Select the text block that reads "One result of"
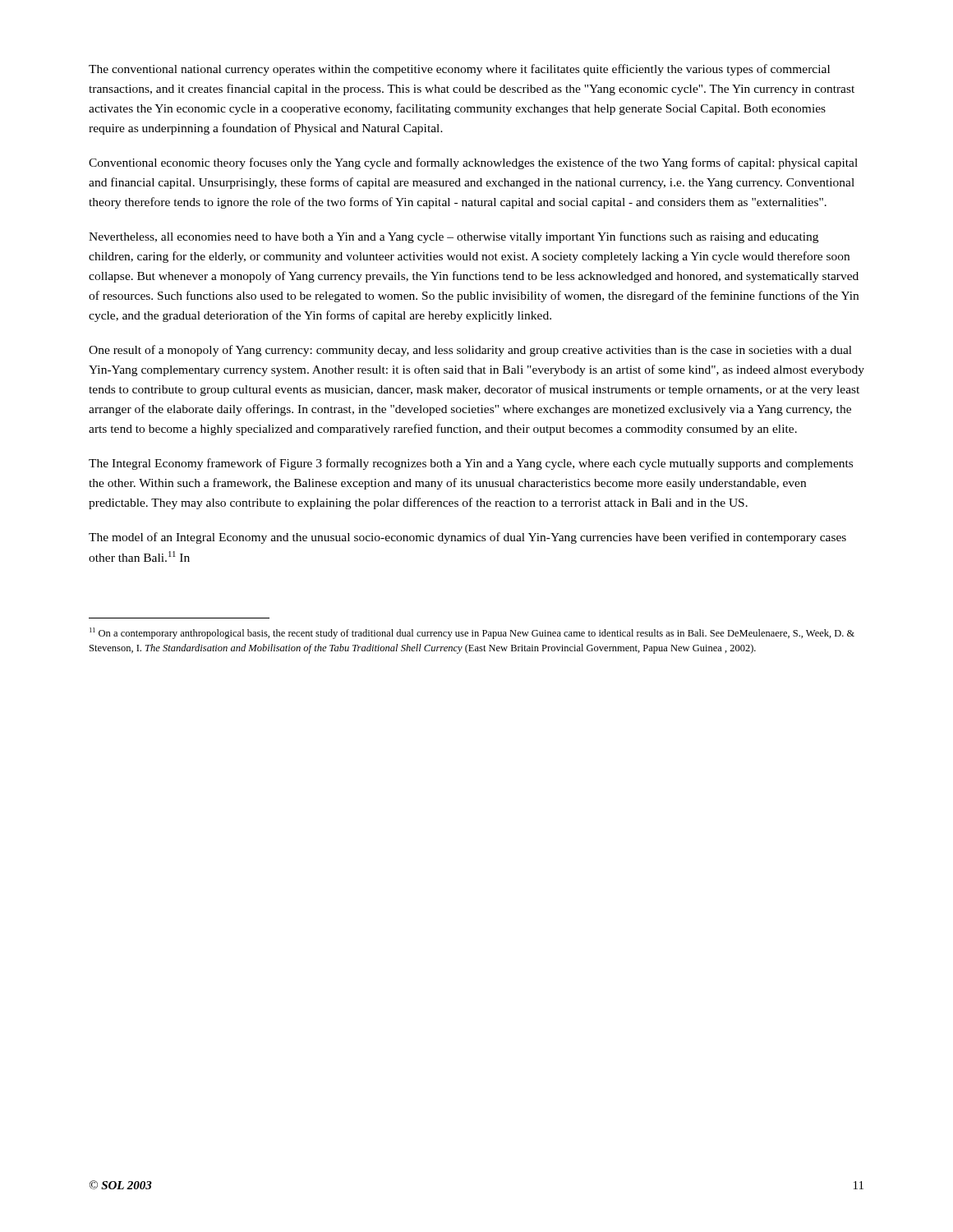Image resolution: width=953 pixels, height=1232 pixels. pos(476,389)
